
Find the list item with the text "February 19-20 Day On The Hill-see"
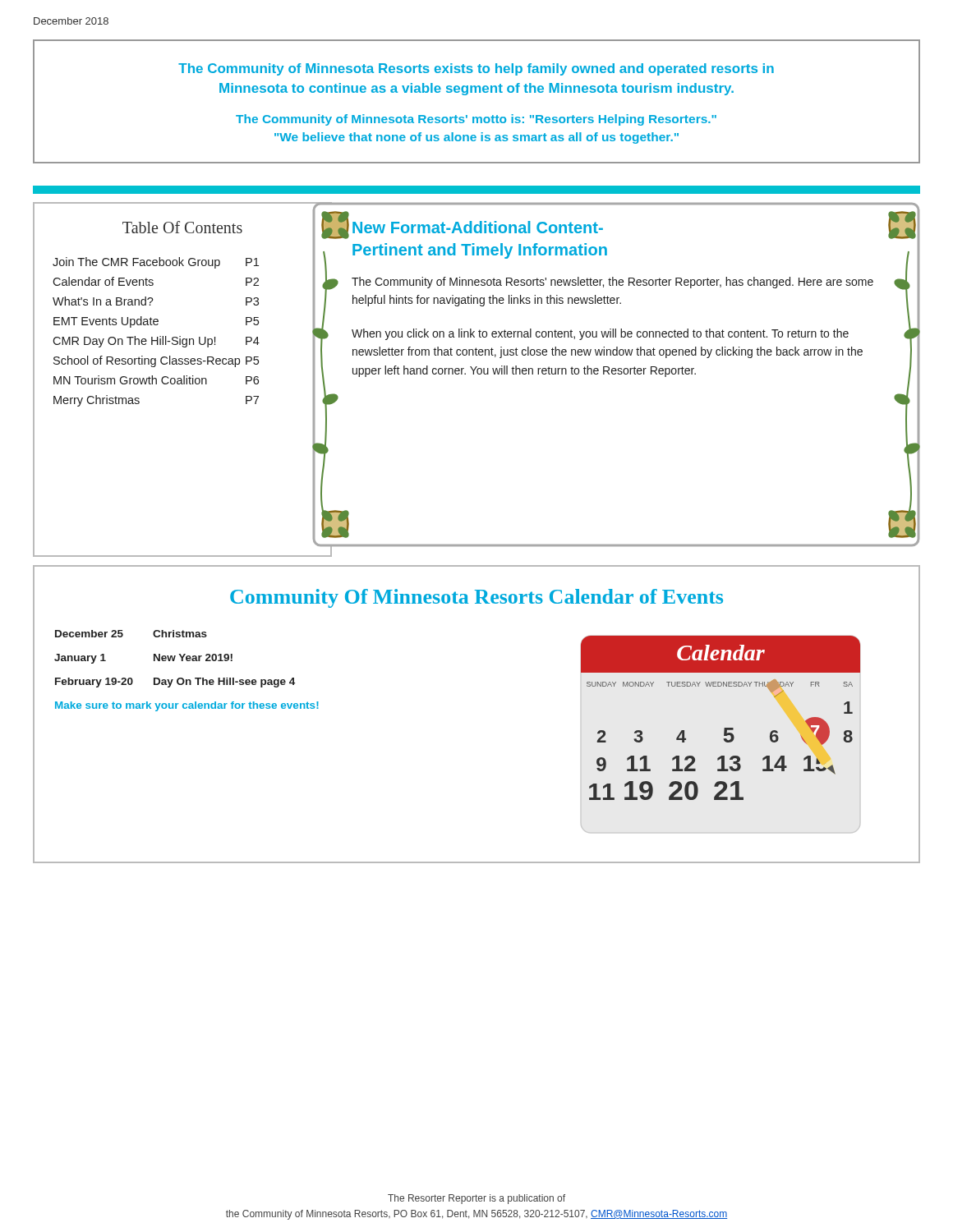click(175, 681)
